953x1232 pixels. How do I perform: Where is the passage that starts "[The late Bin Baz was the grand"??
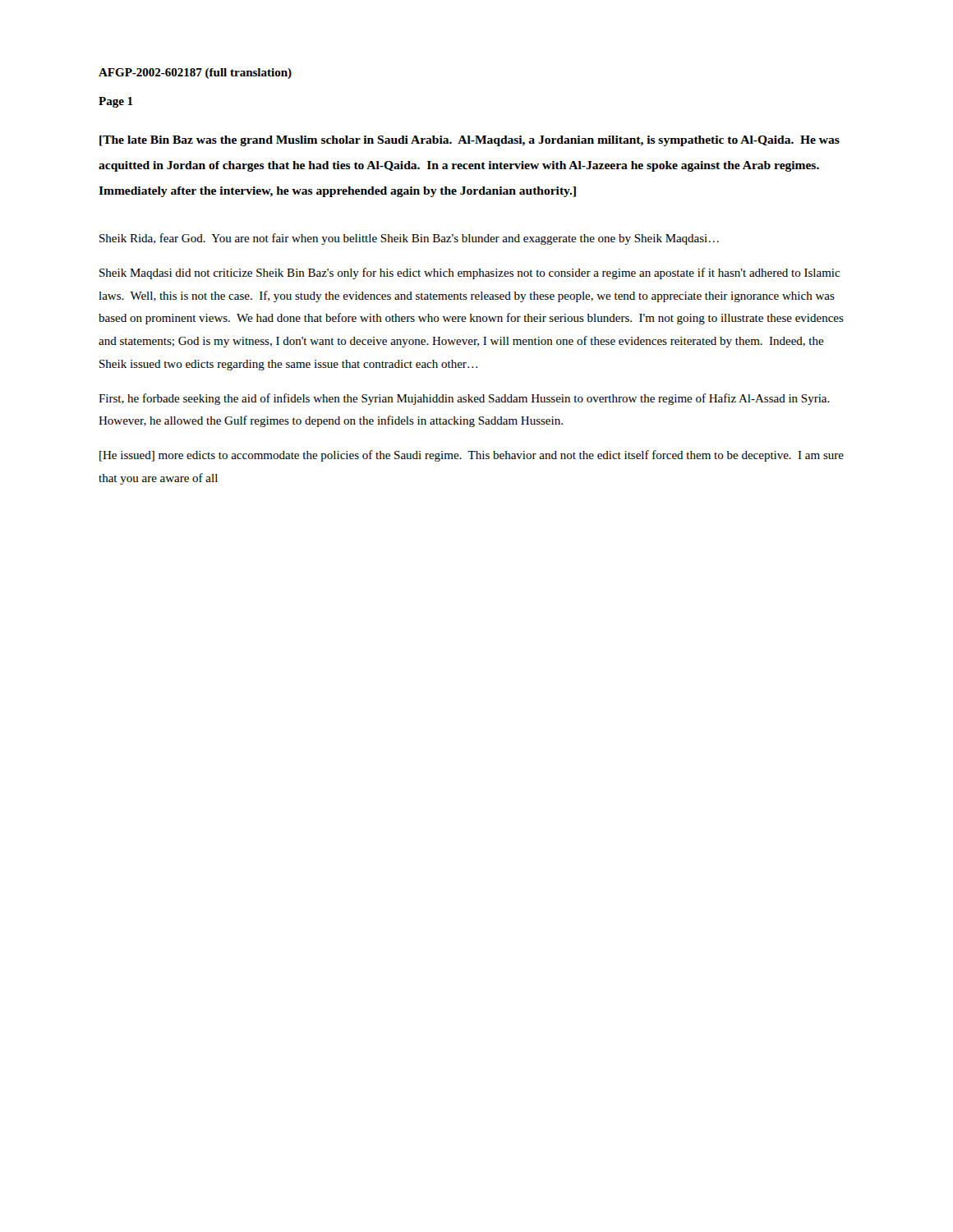[469, 165]
